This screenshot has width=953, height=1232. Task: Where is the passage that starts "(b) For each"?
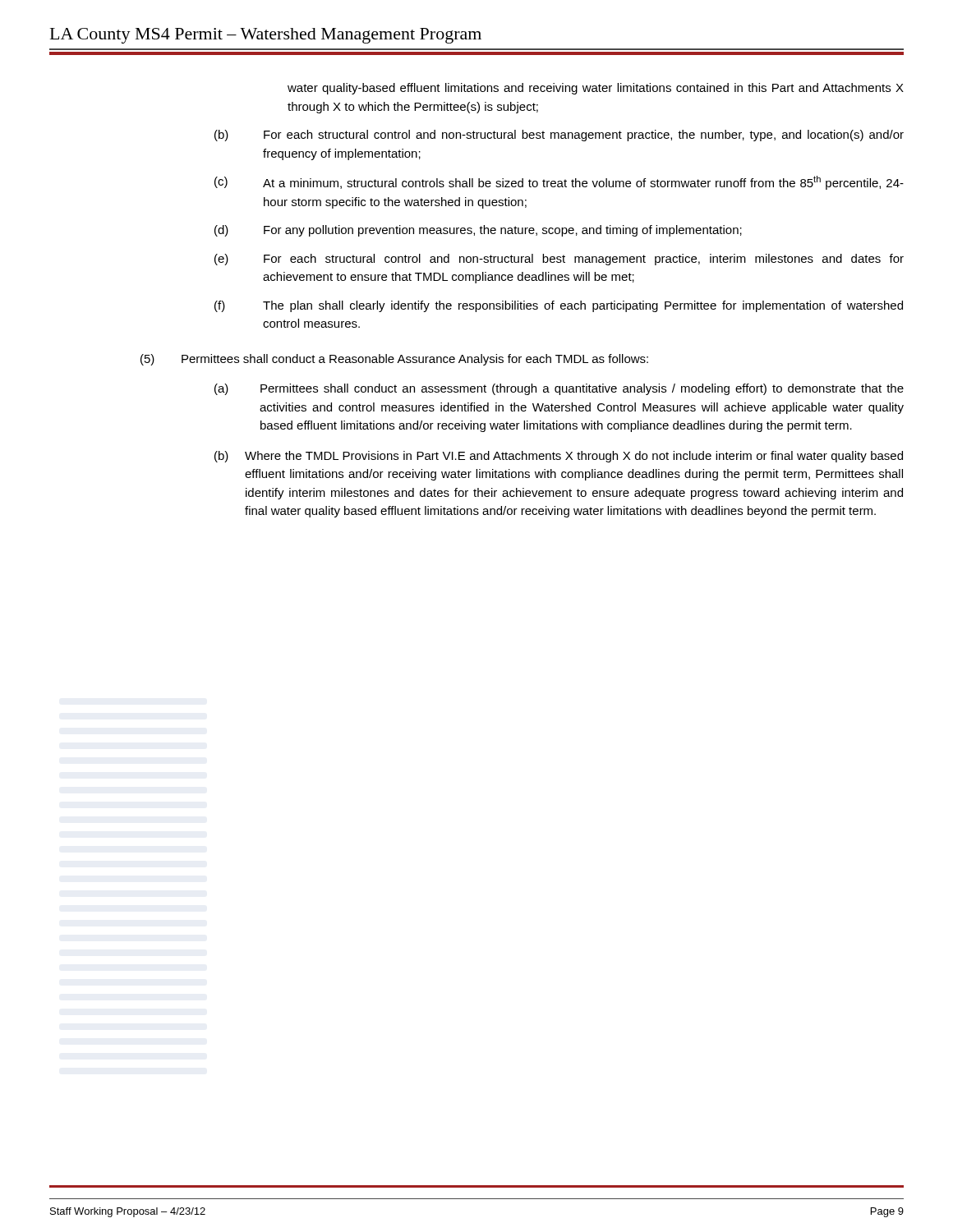[559, 144]
